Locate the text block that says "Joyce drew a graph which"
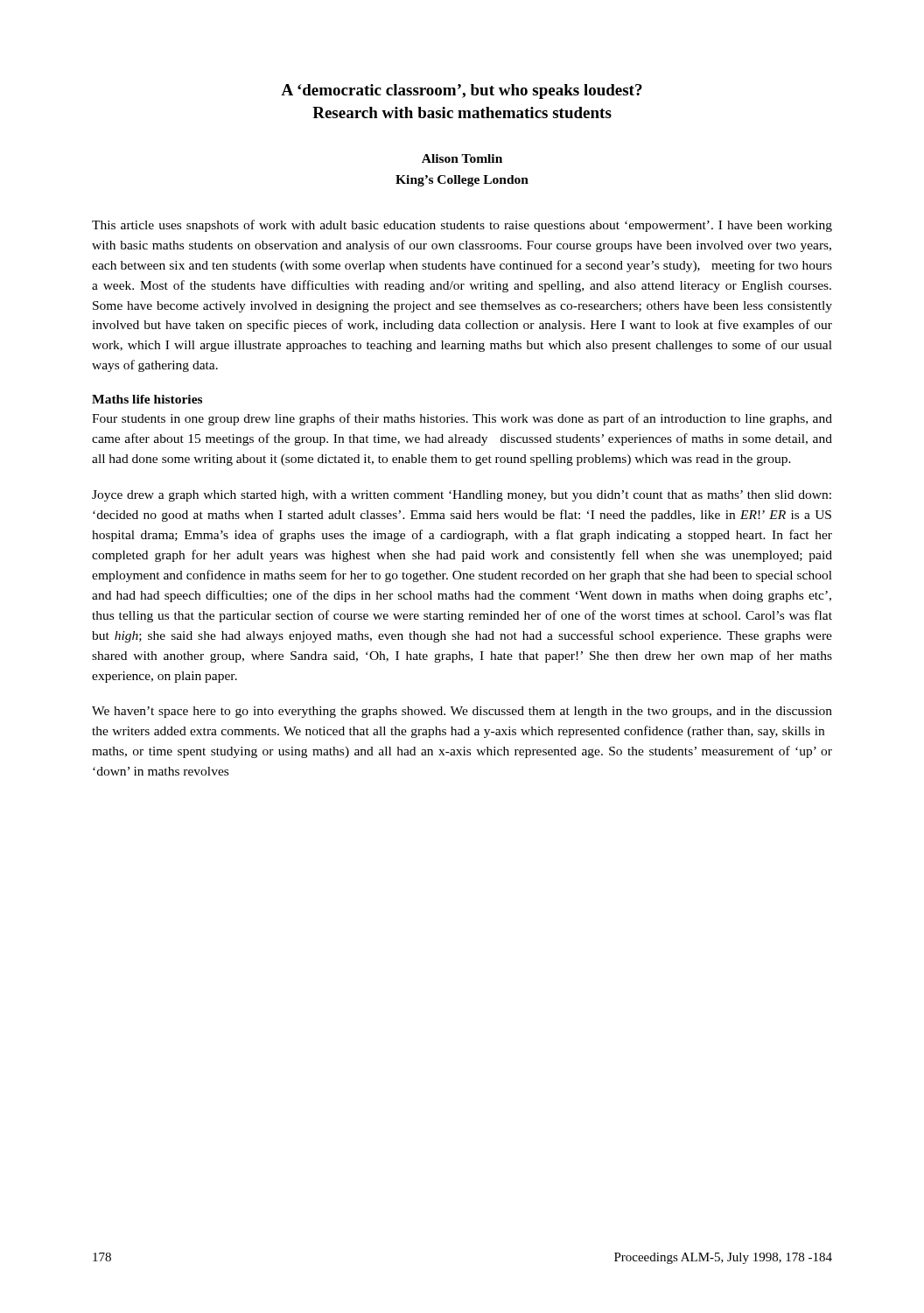Image resolution: width=924 pixels, height=1313 pixels. (462, 585)
